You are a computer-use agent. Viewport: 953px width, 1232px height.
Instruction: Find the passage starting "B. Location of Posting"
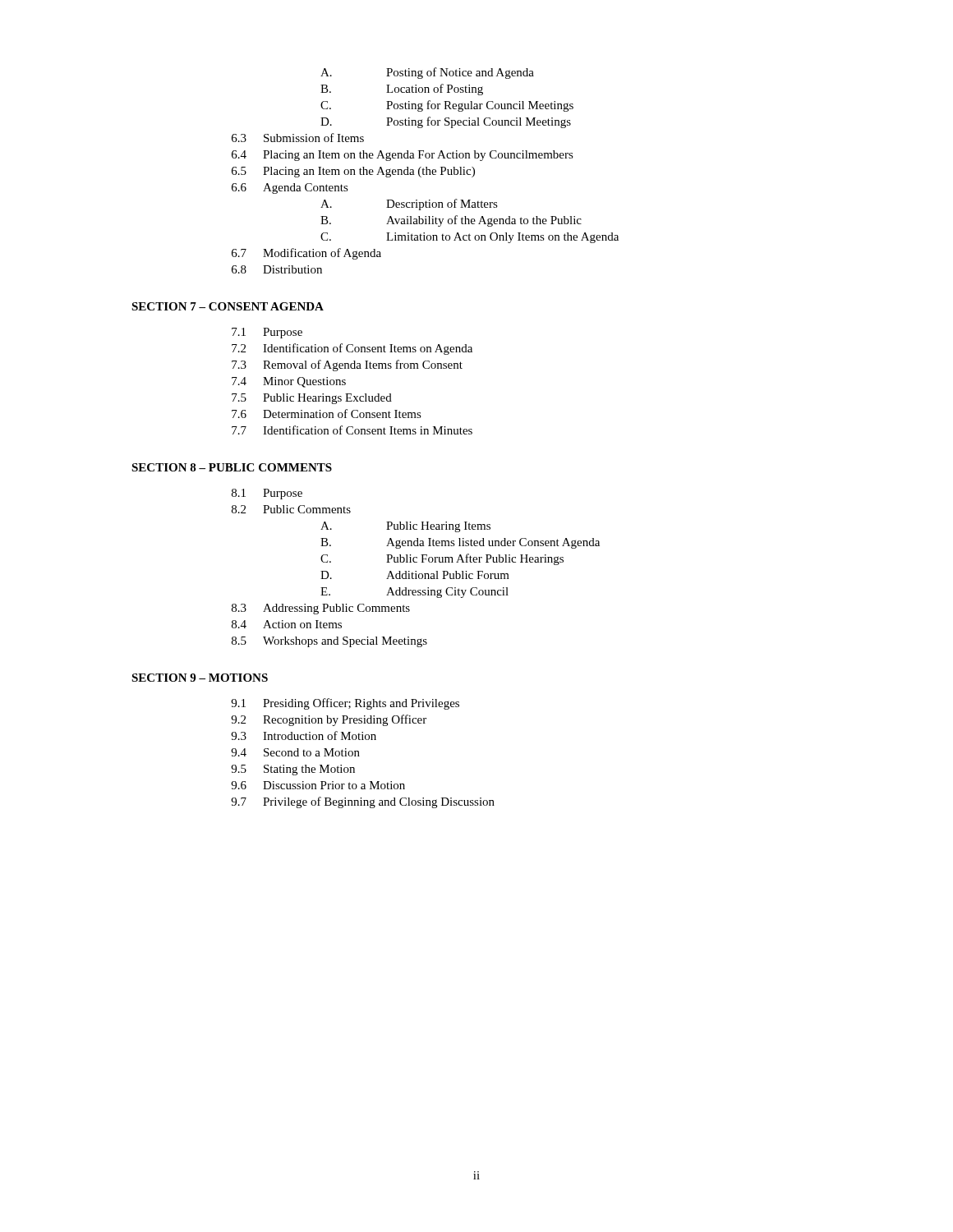click(x=402, y=90)
